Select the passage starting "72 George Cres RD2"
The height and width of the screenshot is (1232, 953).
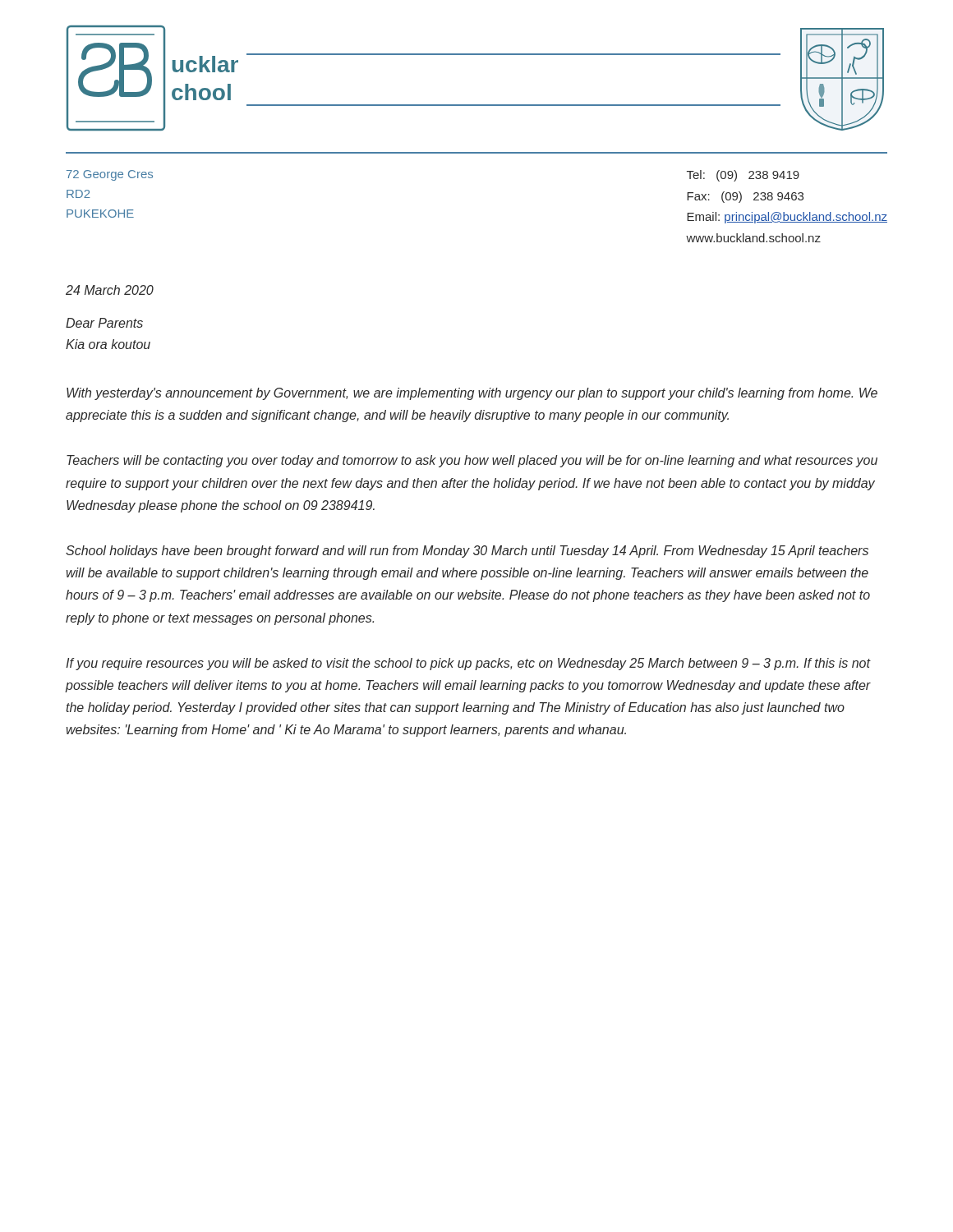pos(110,175)
